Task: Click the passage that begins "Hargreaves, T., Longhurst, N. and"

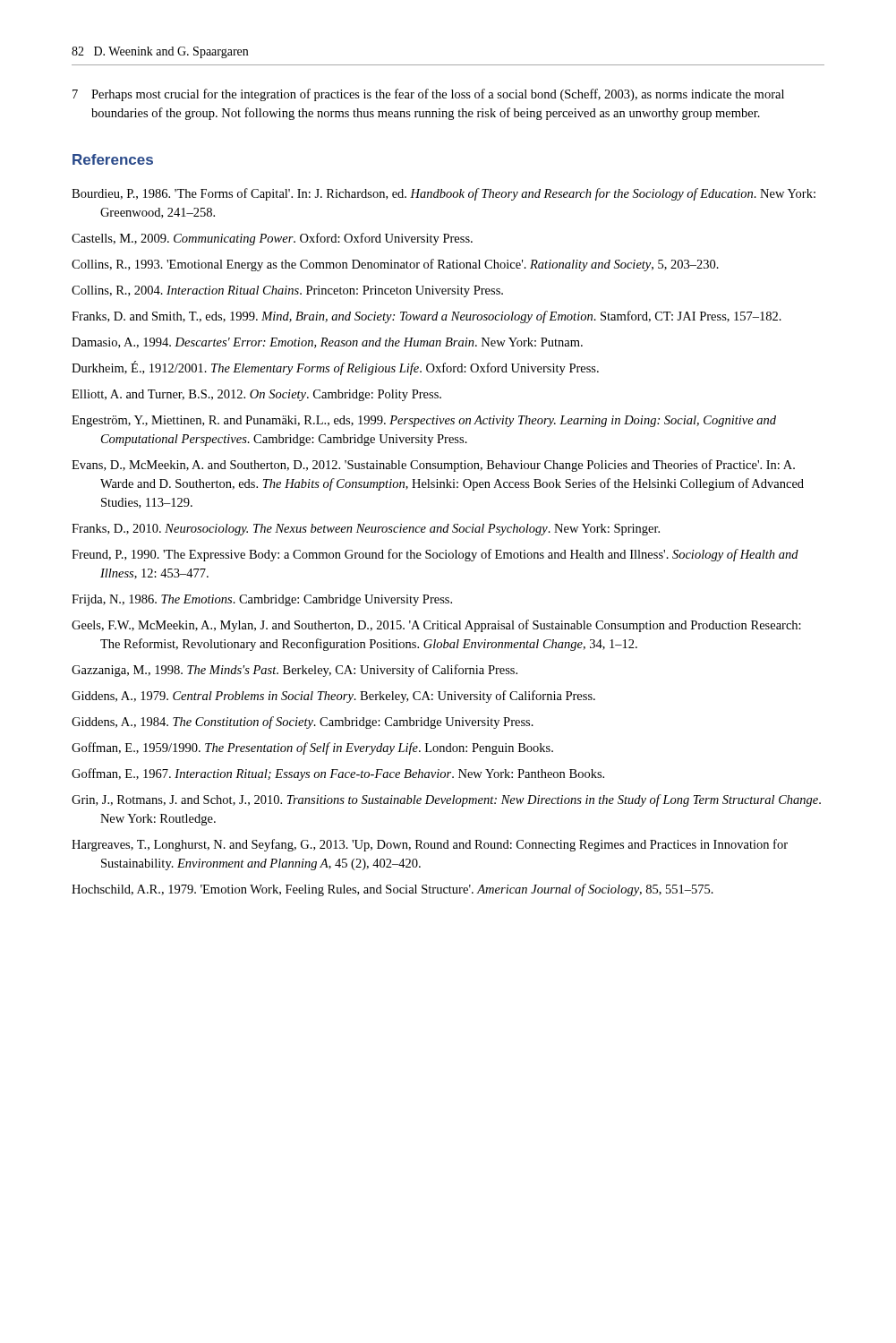Action: [x=430, y=854]
